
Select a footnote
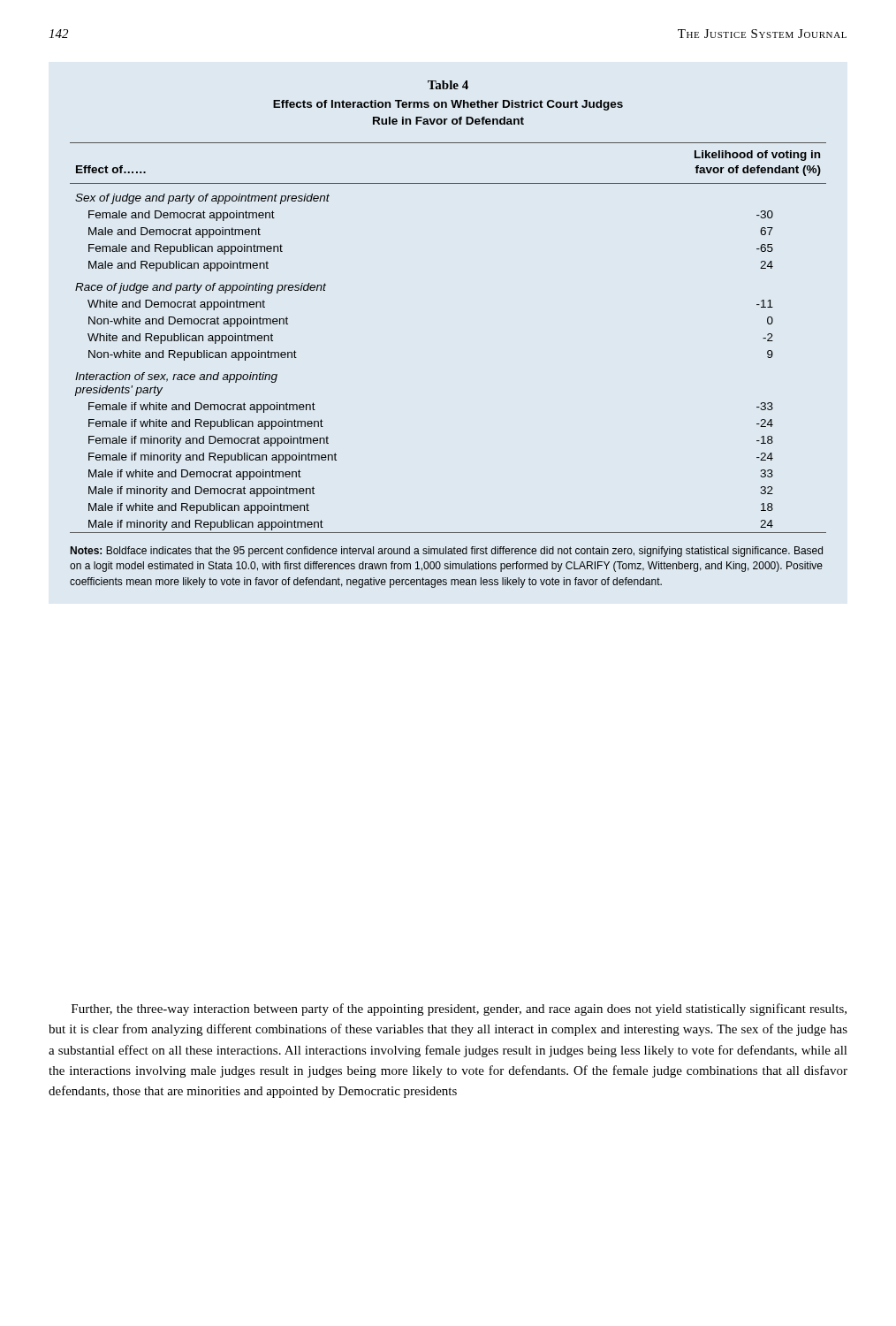447,566
